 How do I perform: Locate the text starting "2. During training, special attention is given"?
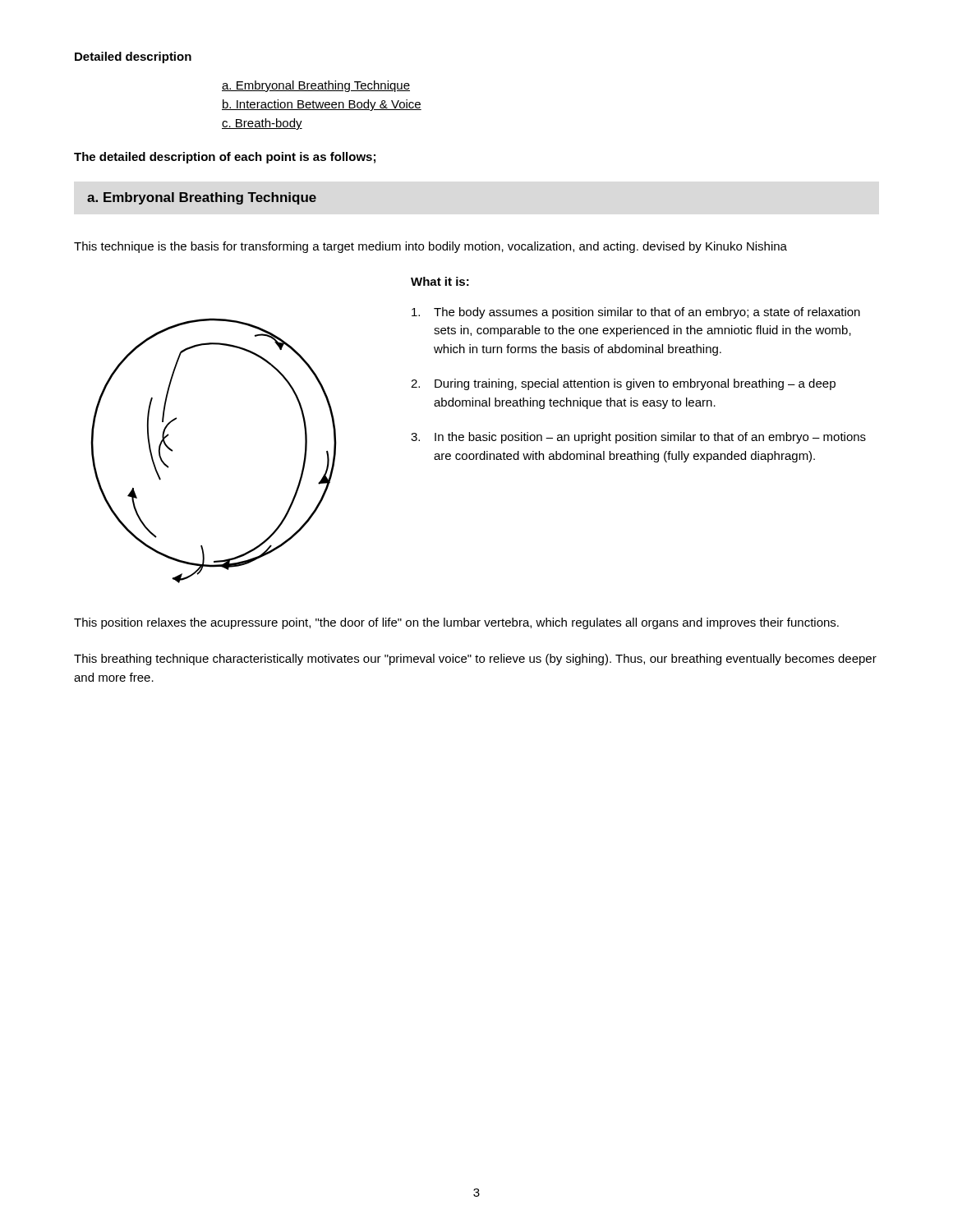[645, 393]
